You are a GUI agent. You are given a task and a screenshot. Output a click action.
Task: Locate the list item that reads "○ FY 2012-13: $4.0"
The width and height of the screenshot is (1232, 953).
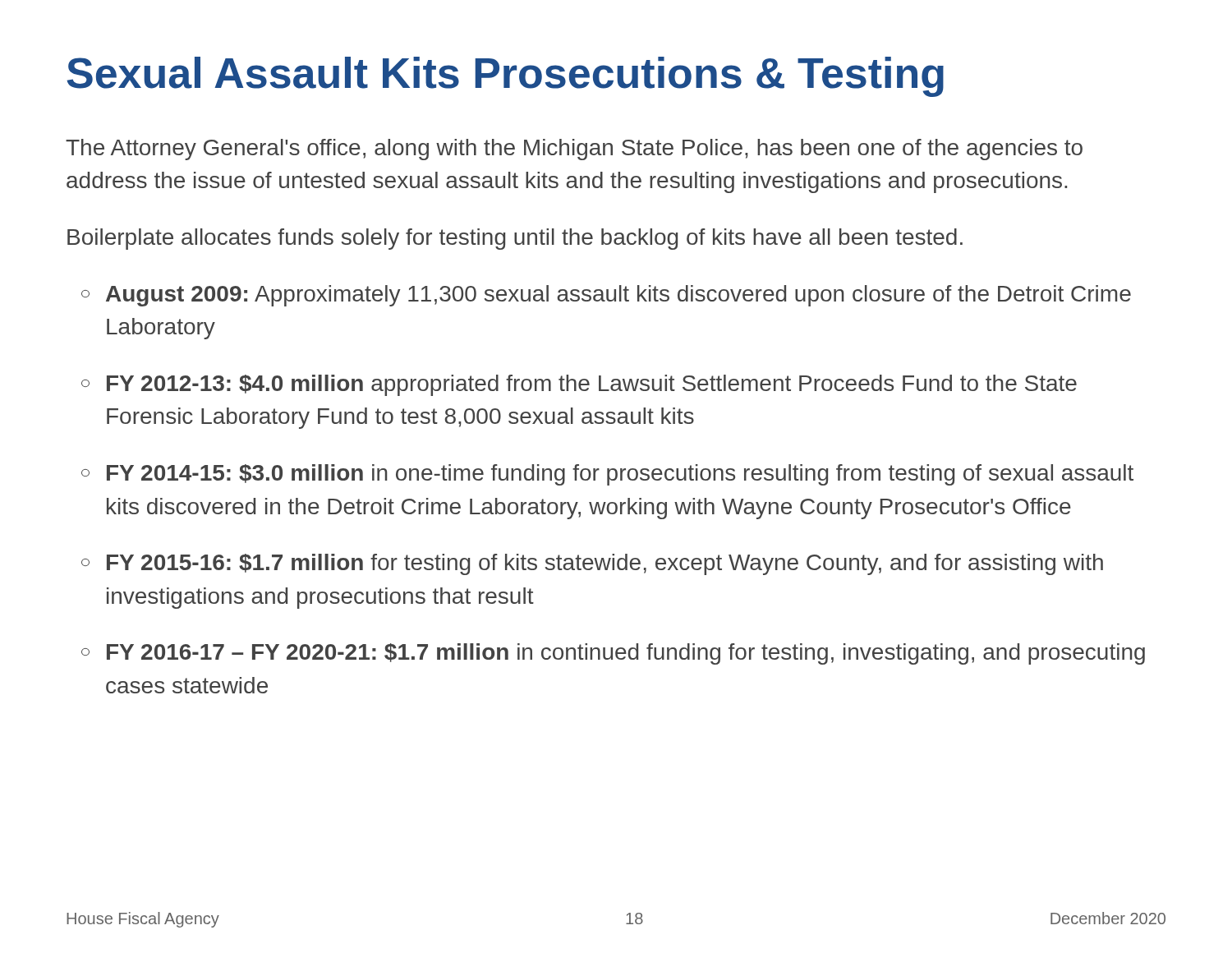616,400
